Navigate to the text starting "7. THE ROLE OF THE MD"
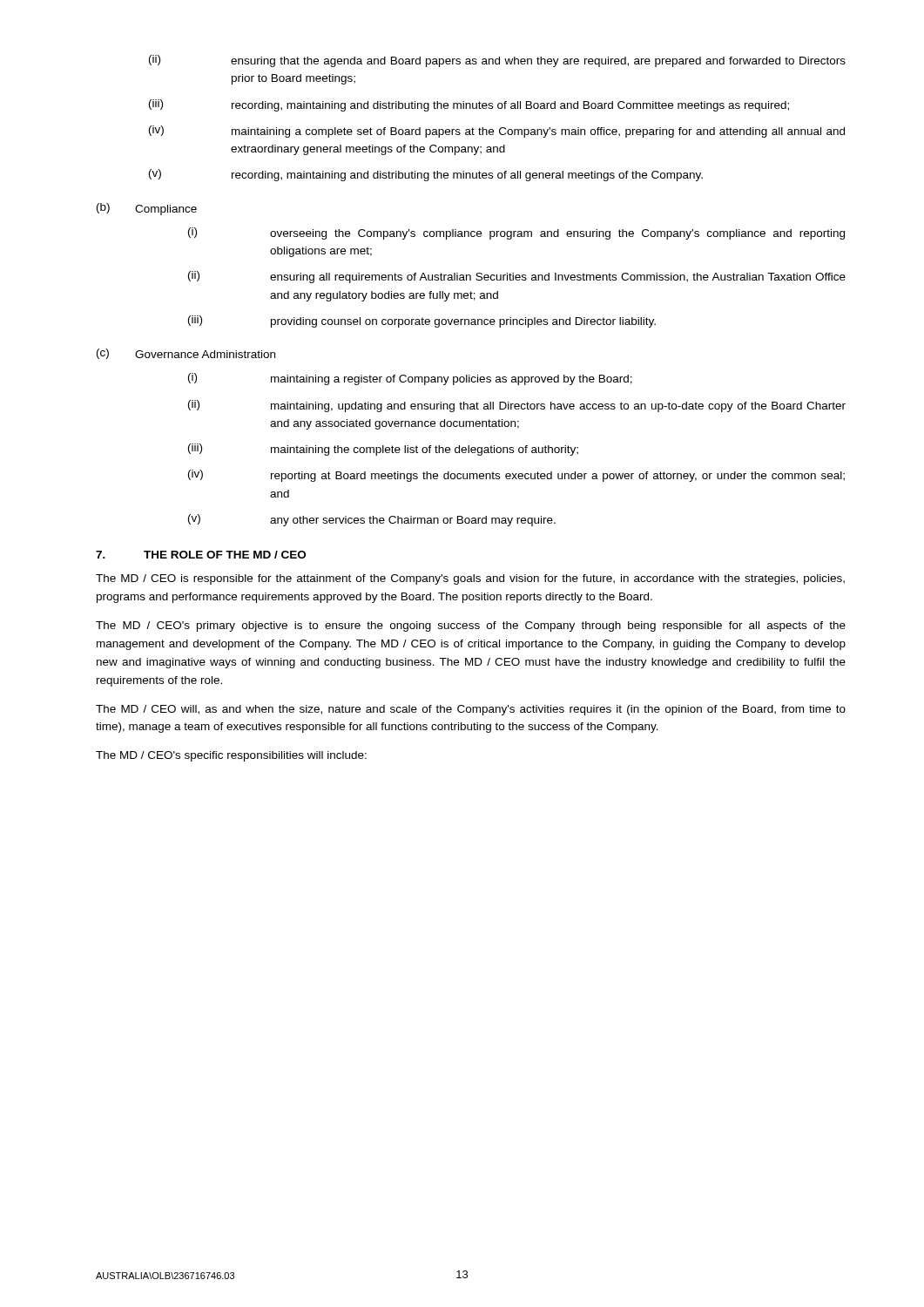The height and width of the screenshot is (1307, 924). (201, 555)
